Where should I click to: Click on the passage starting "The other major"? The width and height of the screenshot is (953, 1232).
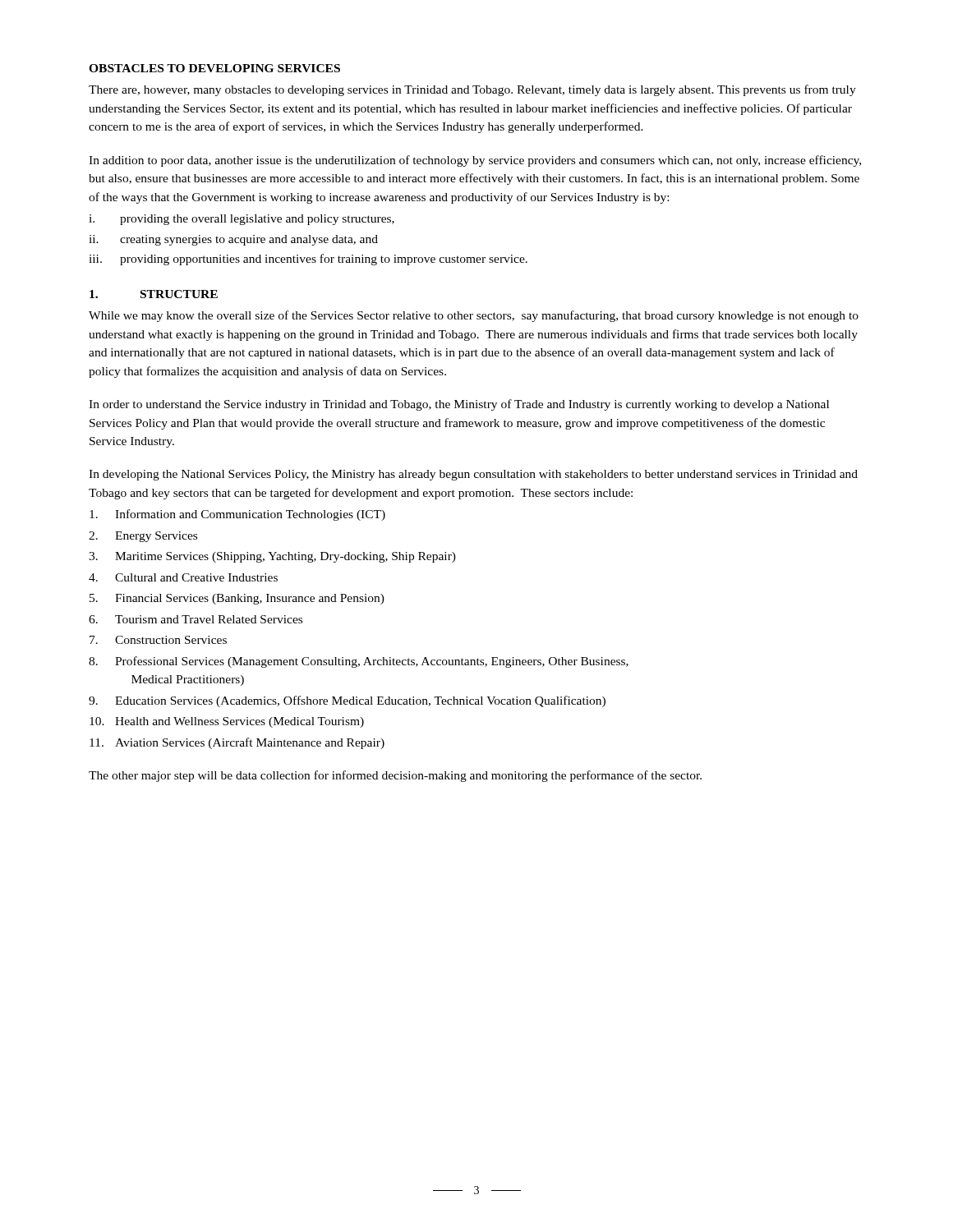point(396,775)
